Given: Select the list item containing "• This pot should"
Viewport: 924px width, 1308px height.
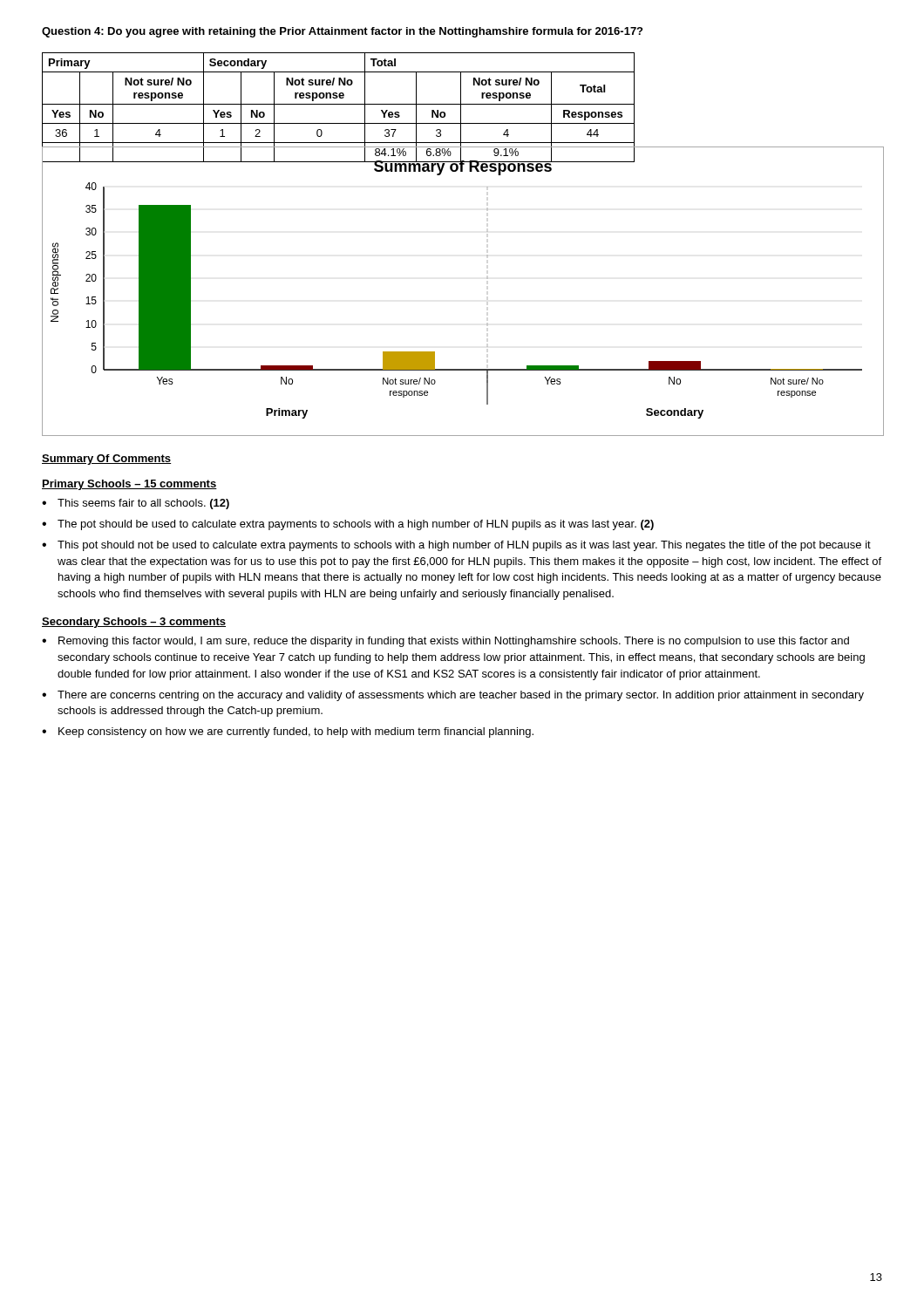Looking at the screenshot, I should coord(462,570).
